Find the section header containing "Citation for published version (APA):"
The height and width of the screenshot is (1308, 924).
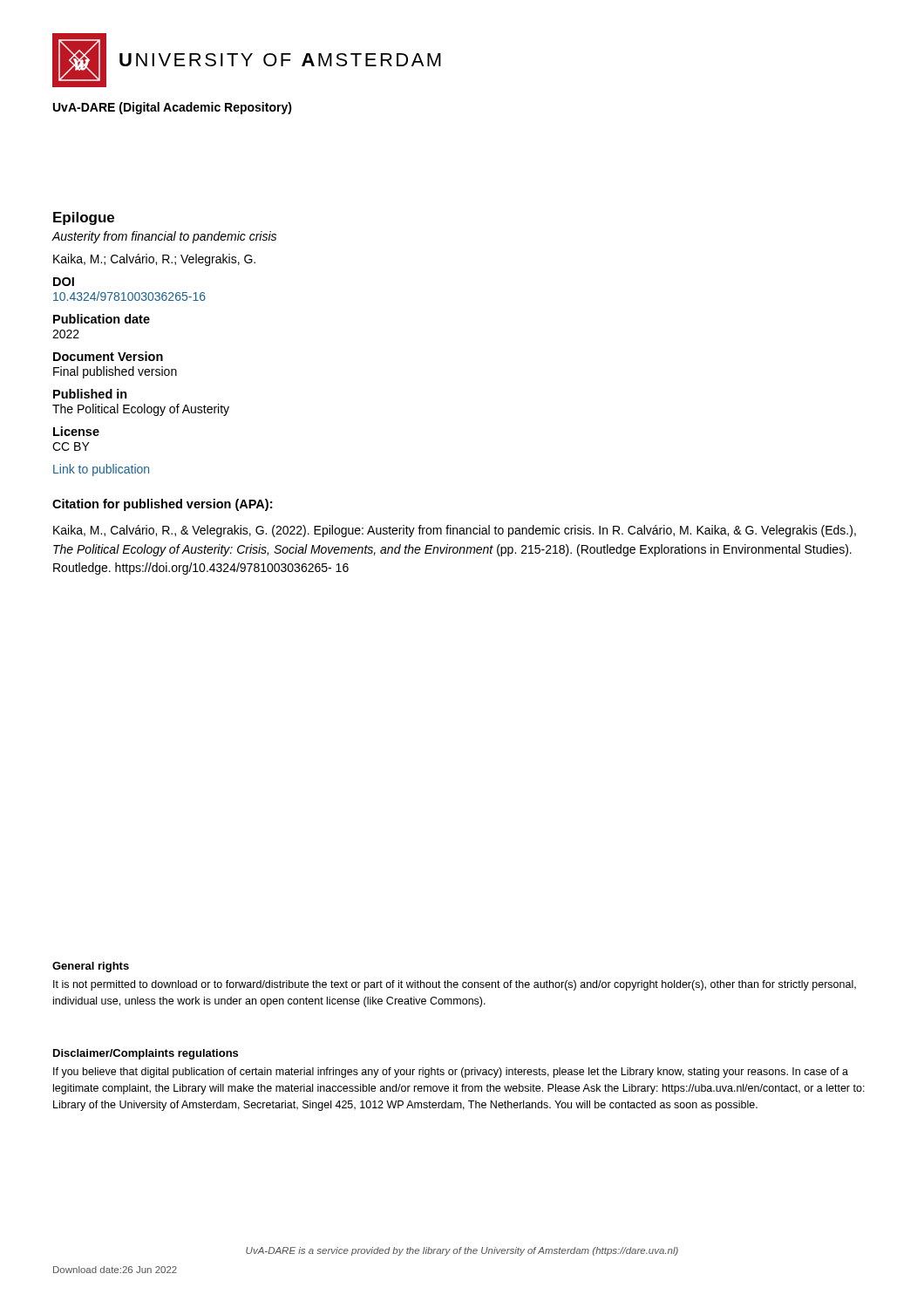[x=163, y=504]
